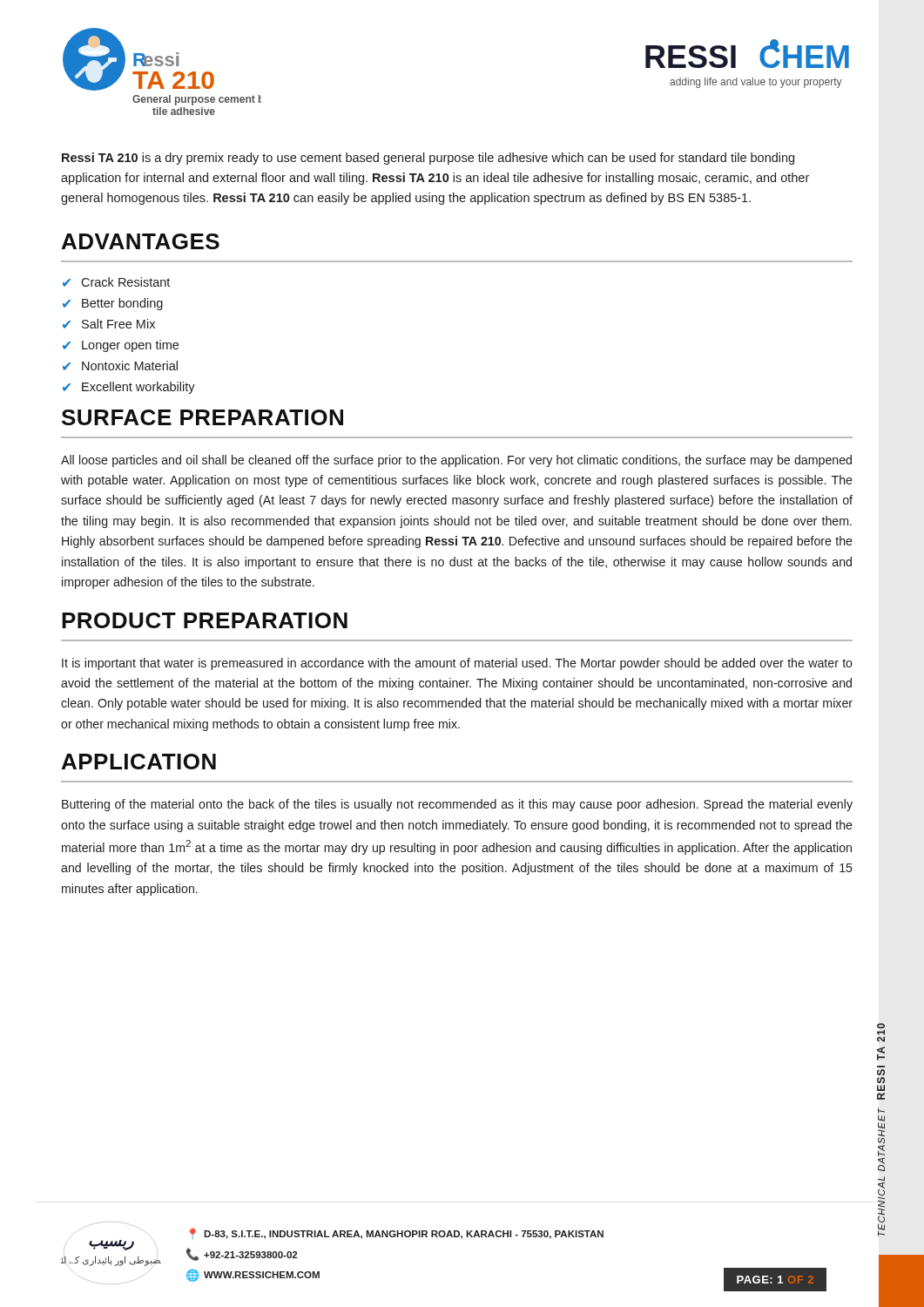
Task: Point to the element starting "SURFACE PREPARATION"
Action: 203,417
